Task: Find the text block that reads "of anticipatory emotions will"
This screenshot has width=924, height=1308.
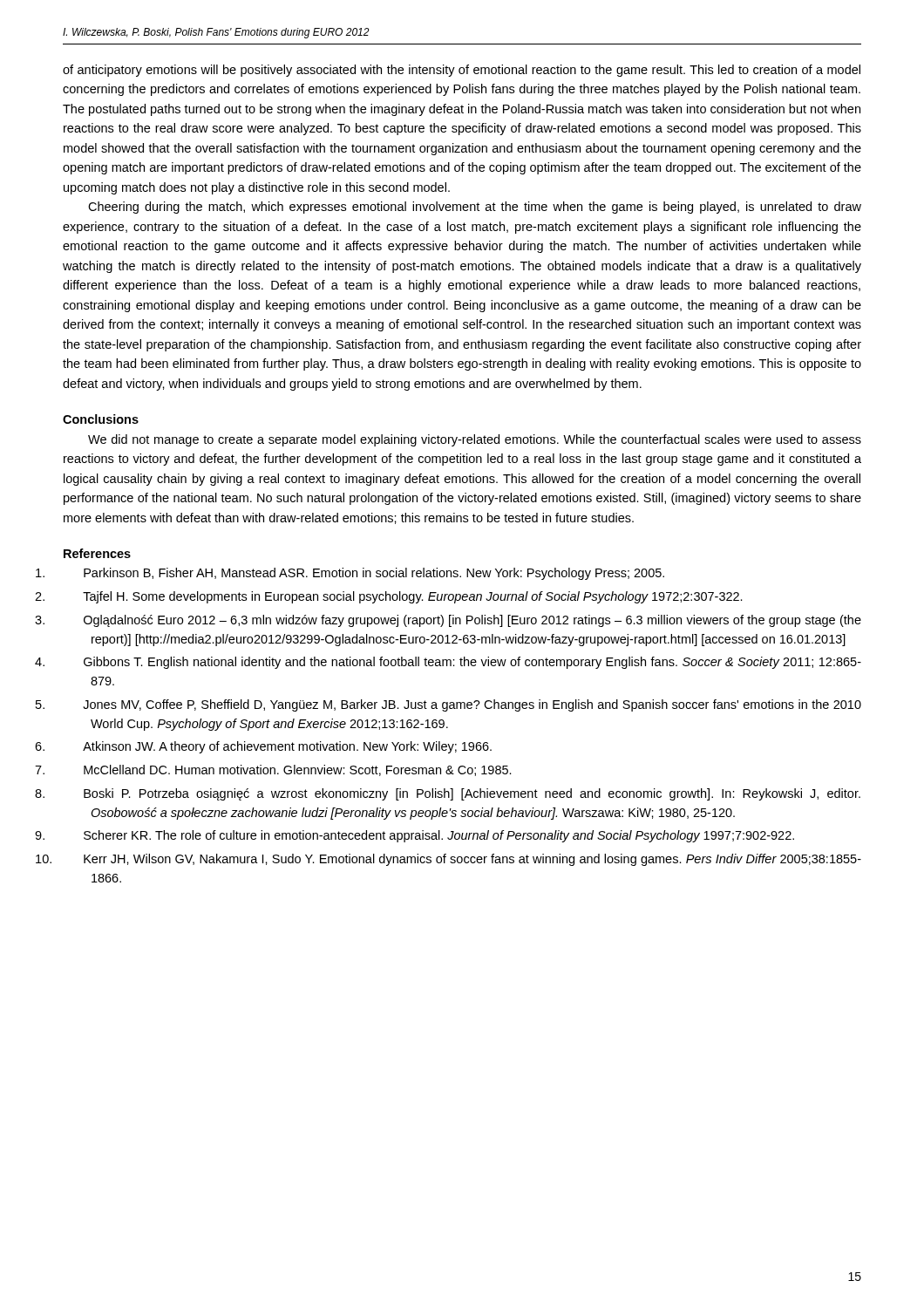Action: [x=462, y=227]
